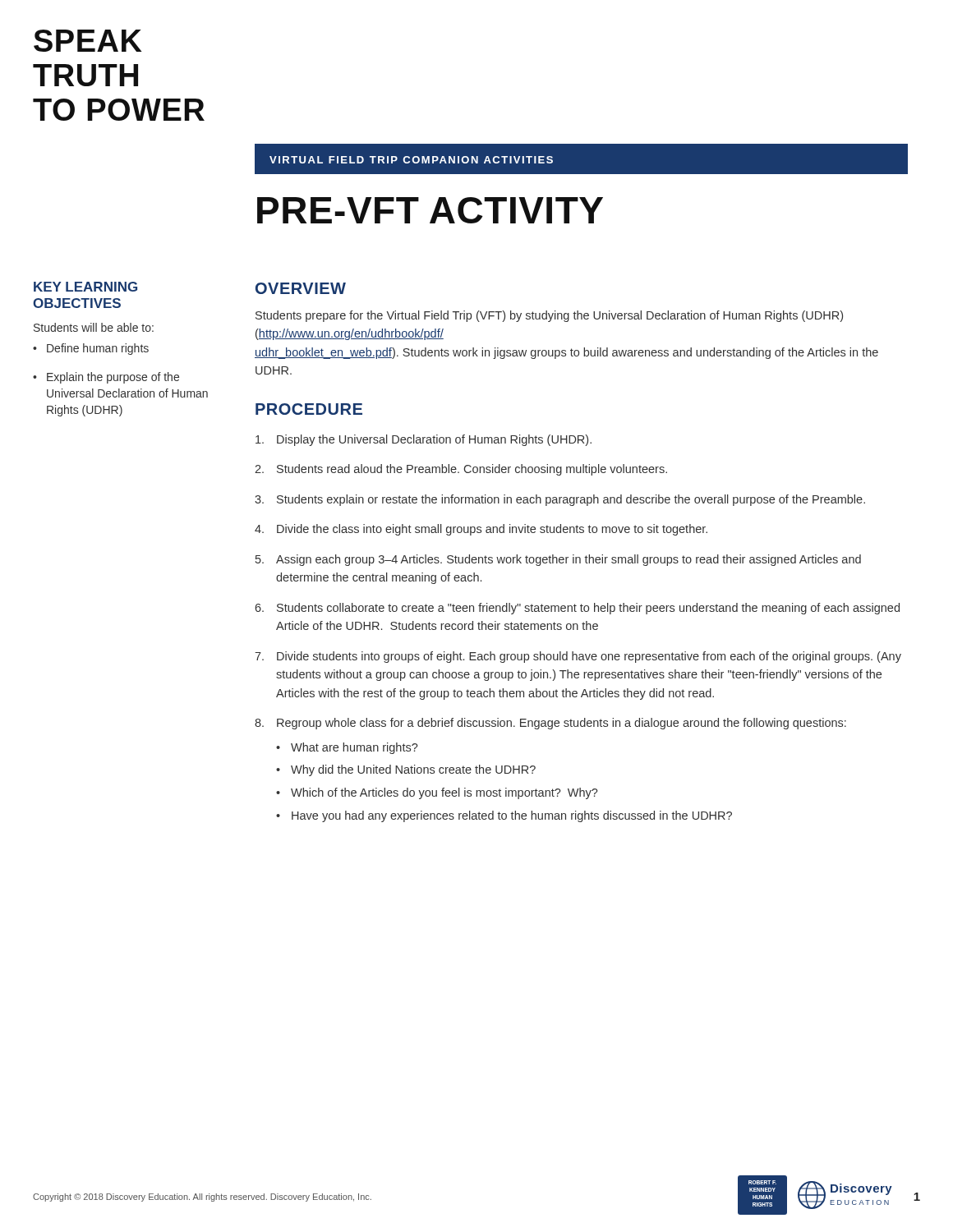Find the list item containing "4. Divide the class"
The image size is (953, 1232).
[581, 529]
